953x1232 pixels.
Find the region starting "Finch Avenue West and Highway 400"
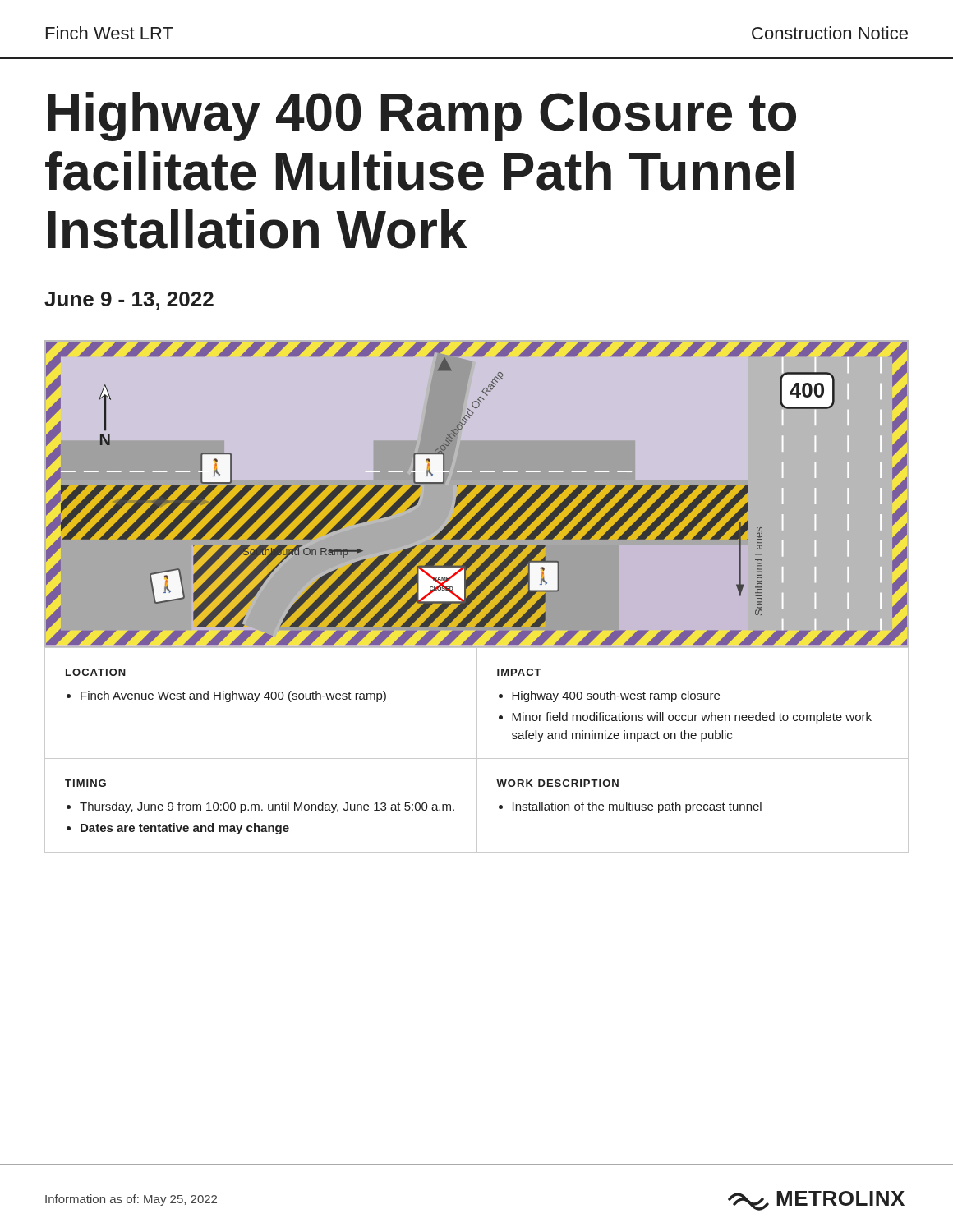(x=233, y=695)
